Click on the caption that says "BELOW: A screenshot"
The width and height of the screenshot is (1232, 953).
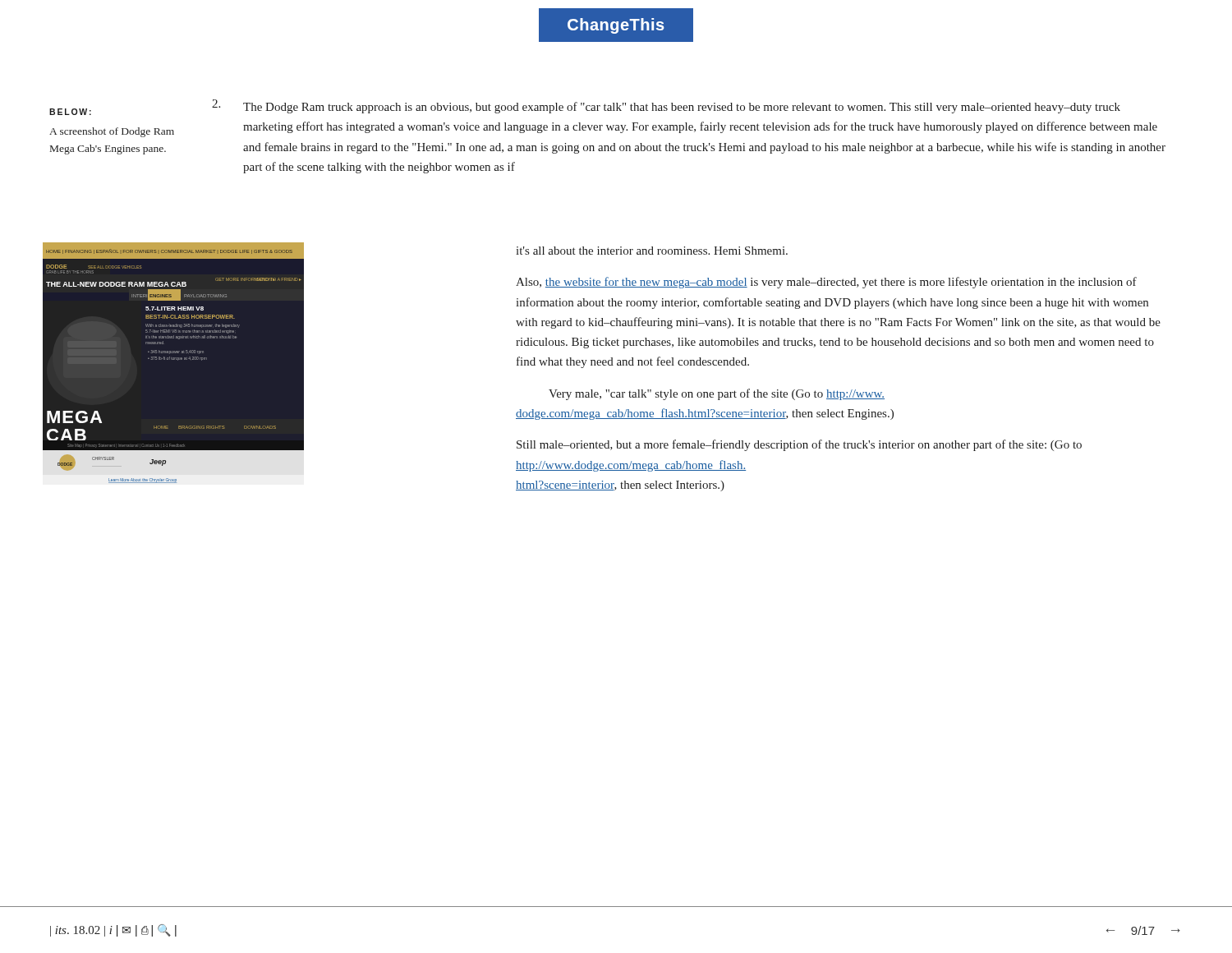pos(115,132)
